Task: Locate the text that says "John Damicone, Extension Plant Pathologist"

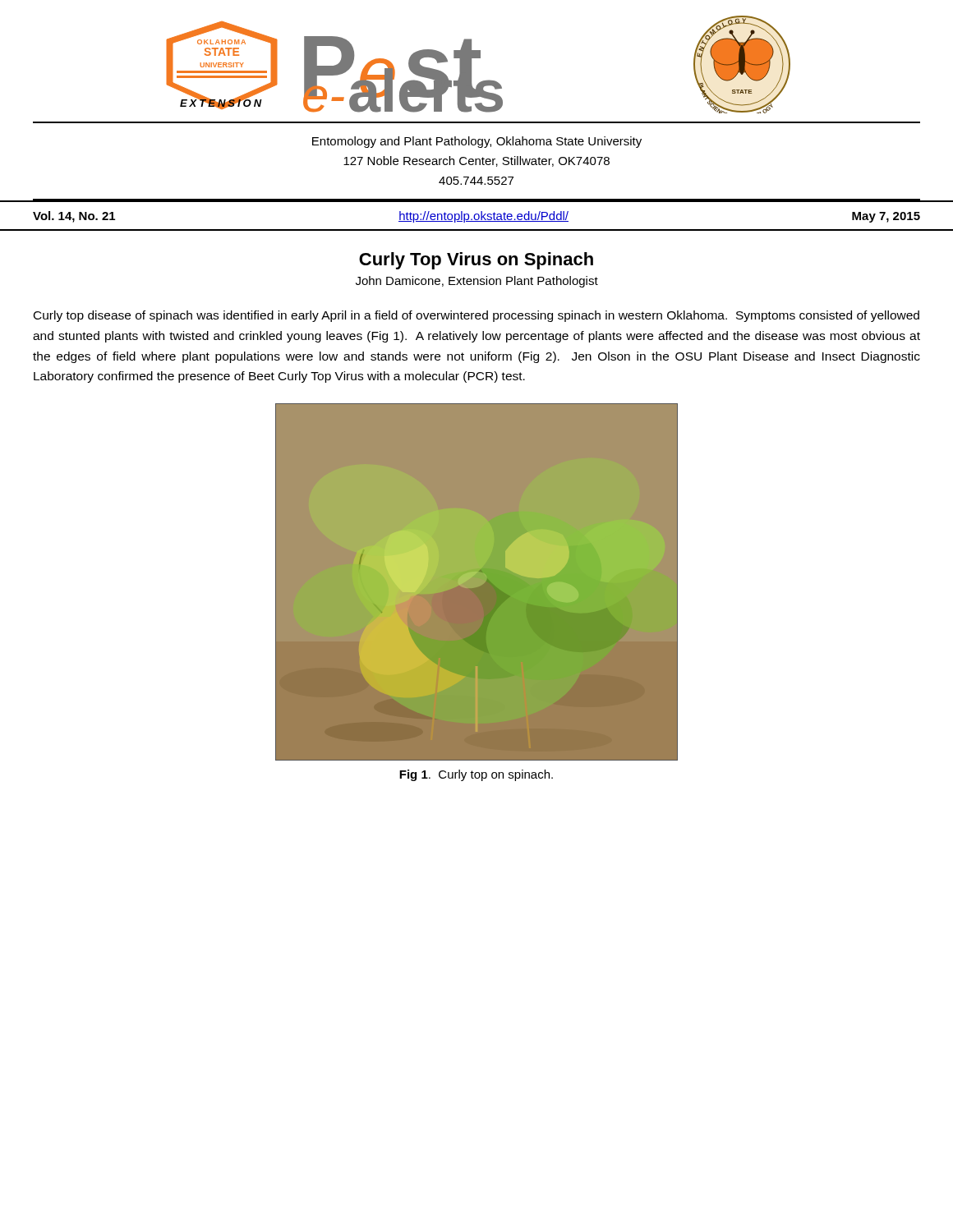Action: (476, 280)
